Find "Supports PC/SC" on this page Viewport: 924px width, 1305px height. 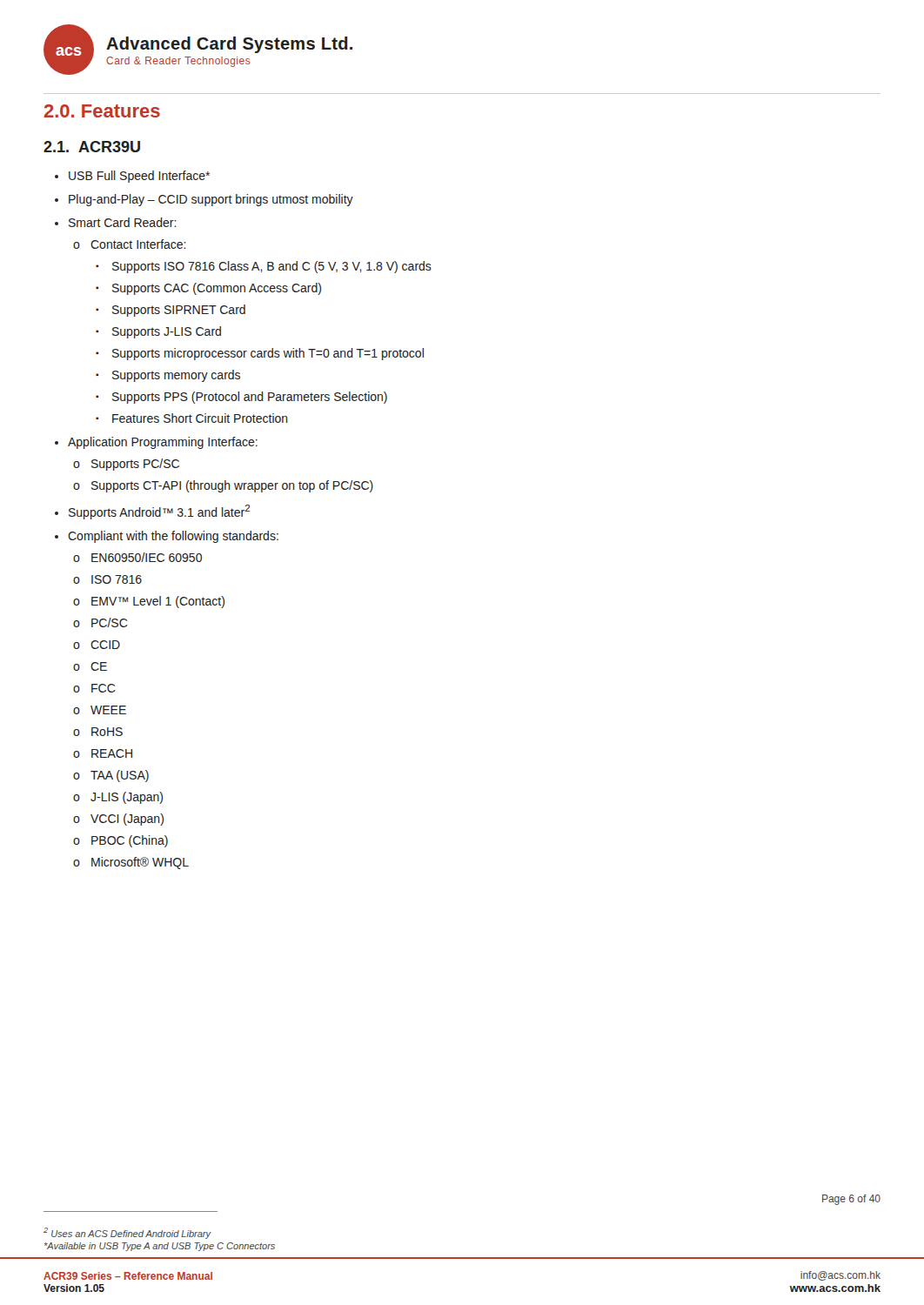coord(135,464)
